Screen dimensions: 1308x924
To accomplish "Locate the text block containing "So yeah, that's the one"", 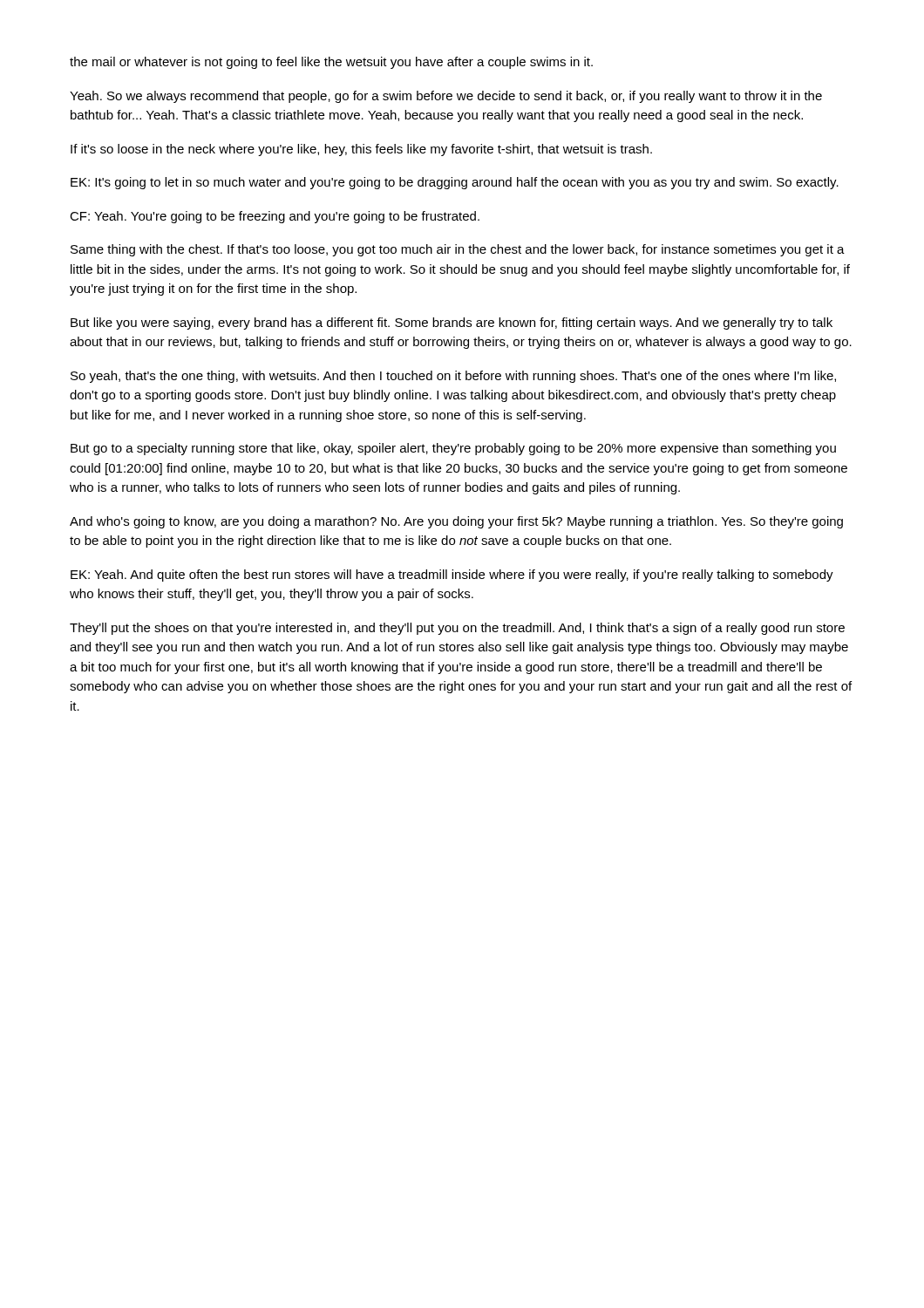I will tap(454, 395).
